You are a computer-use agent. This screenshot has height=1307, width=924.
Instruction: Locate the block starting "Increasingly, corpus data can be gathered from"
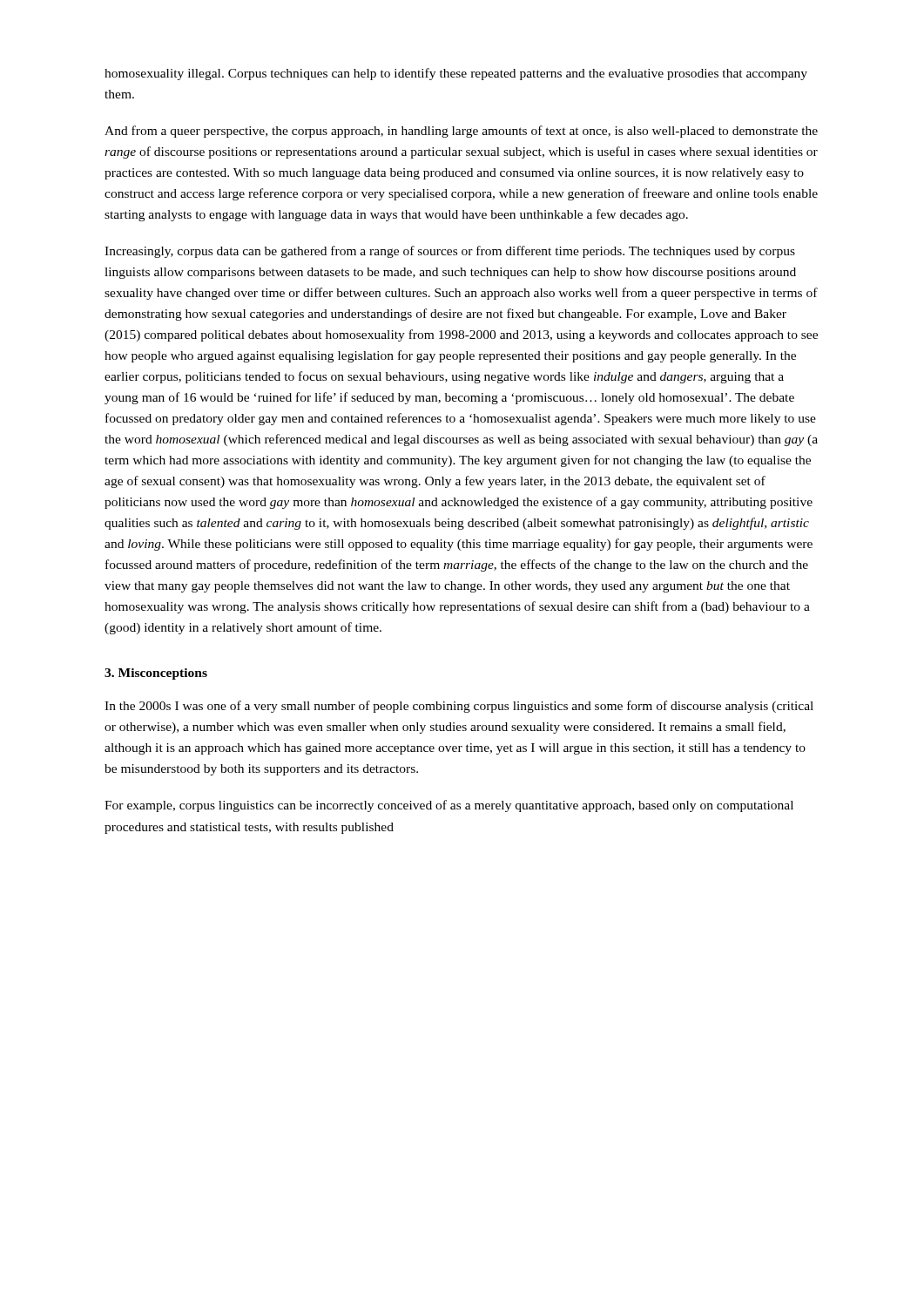pos(461,439)
